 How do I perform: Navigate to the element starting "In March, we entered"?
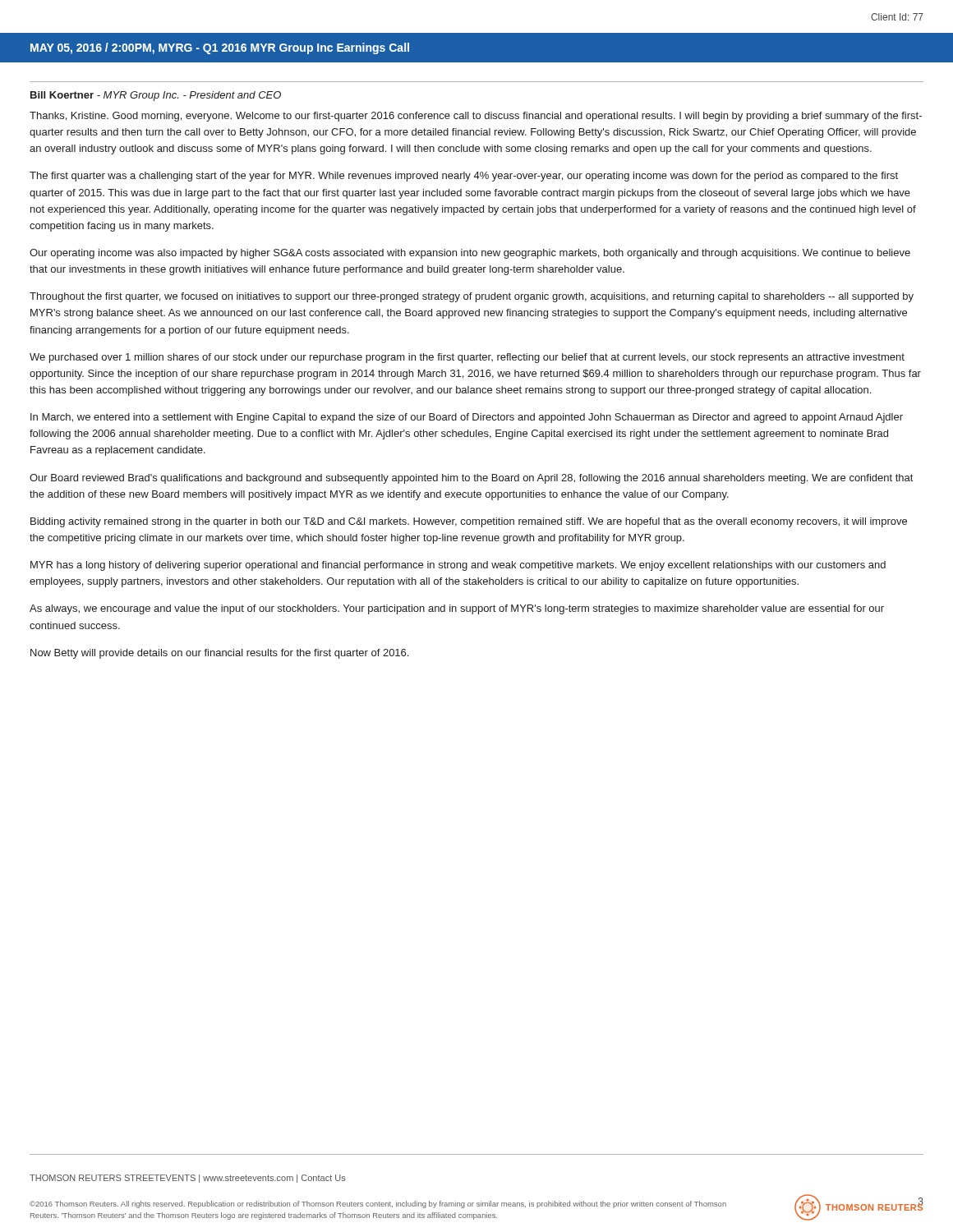click(x=466, y=433)
